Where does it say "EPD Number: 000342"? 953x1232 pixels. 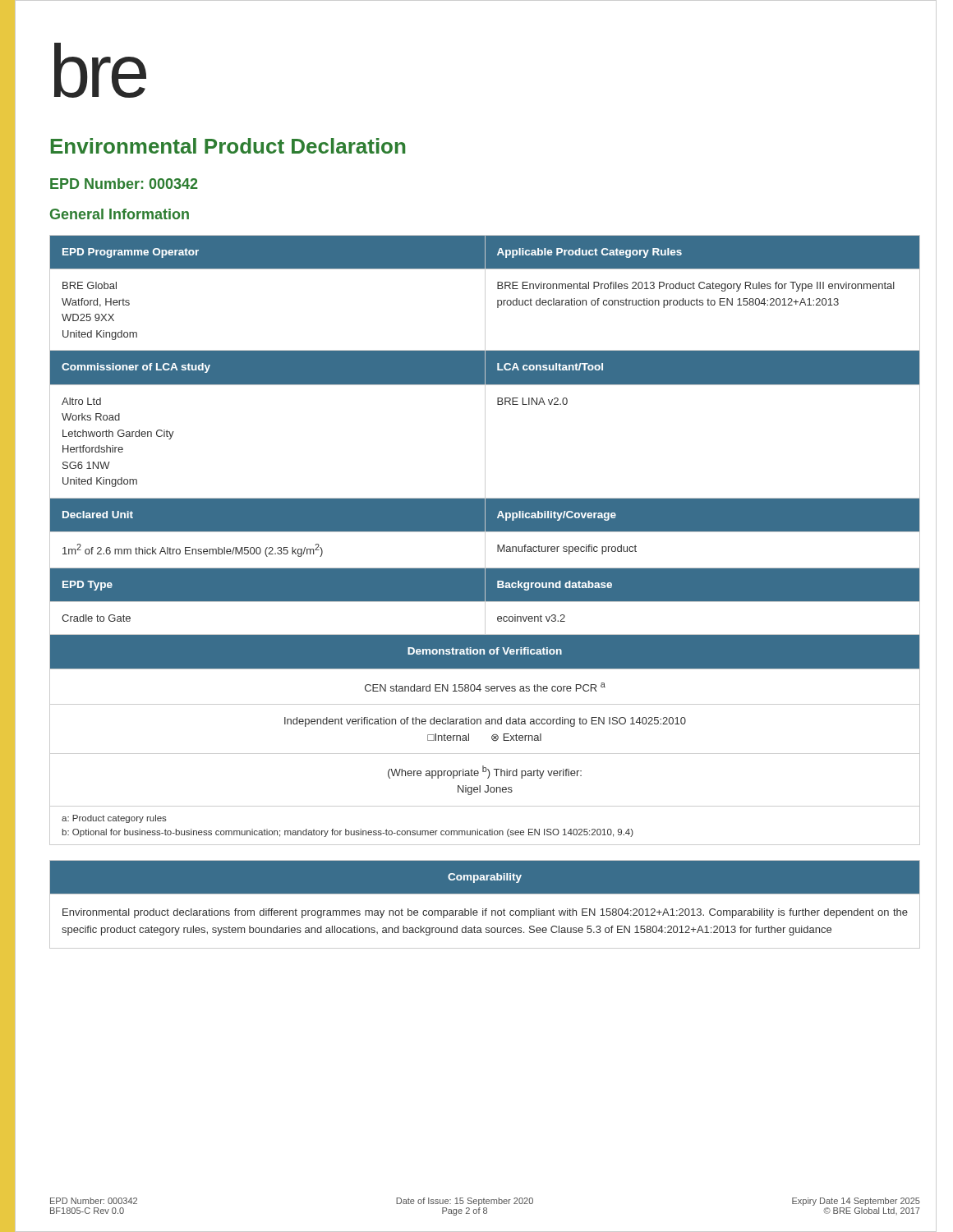tap(124, 184)
